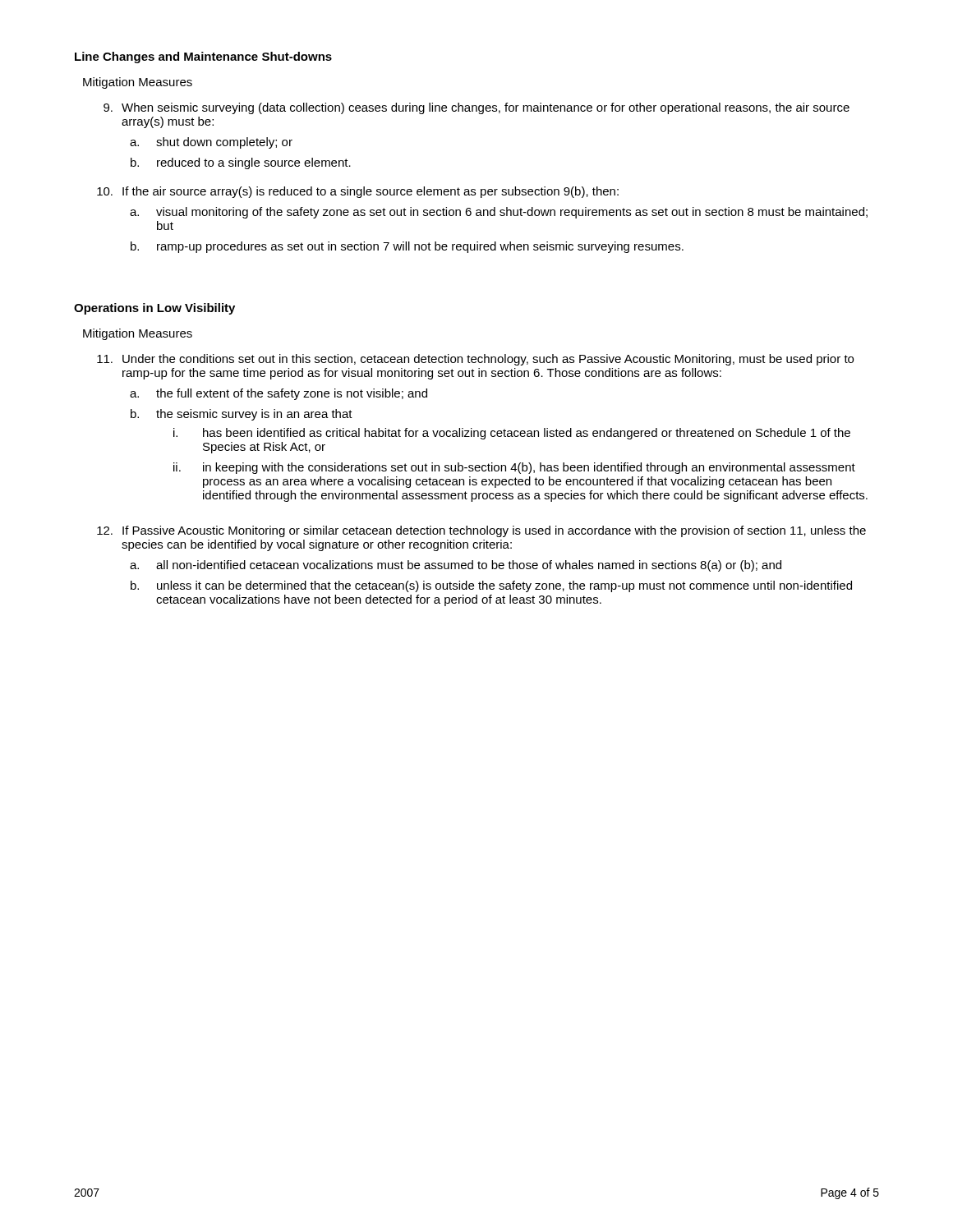Click on the list item that reads "9. When seismic surveying"
The width and height of the screenshot is (953, 1232).
(476, 108)
